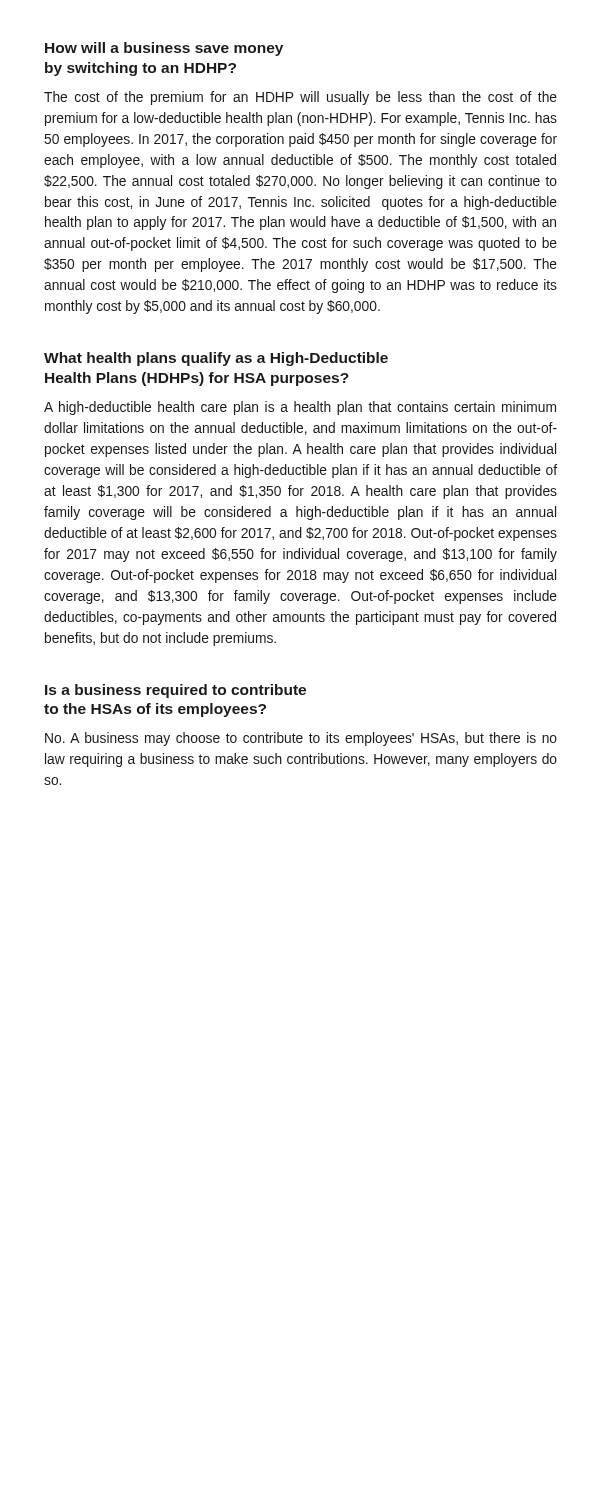Point to the block beginning "A high-deductible health"
This screenshot has height=1500, width=601.
point(300,523)
